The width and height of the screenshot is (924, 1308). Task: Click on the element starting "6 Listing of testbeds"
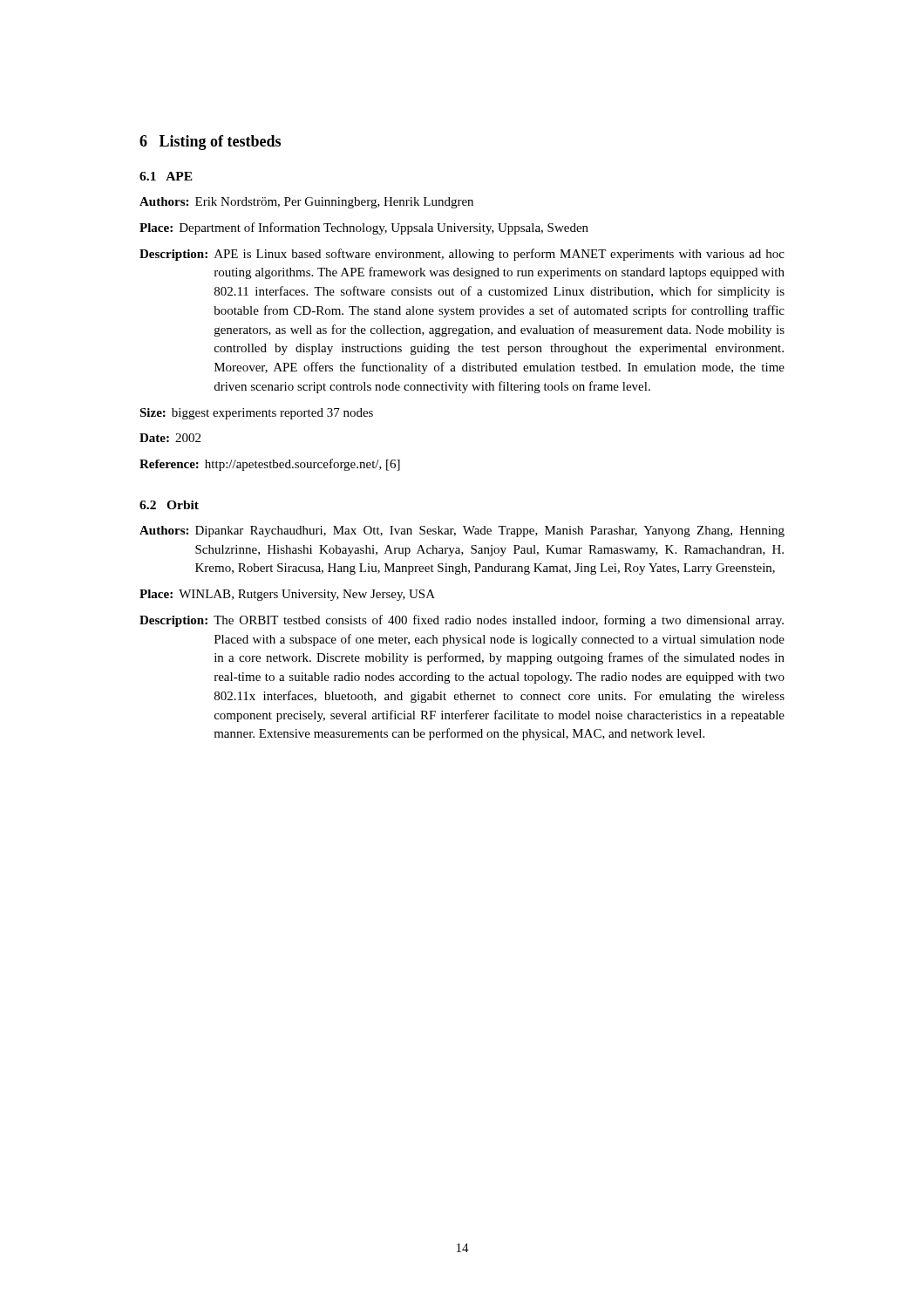point(210,141)
